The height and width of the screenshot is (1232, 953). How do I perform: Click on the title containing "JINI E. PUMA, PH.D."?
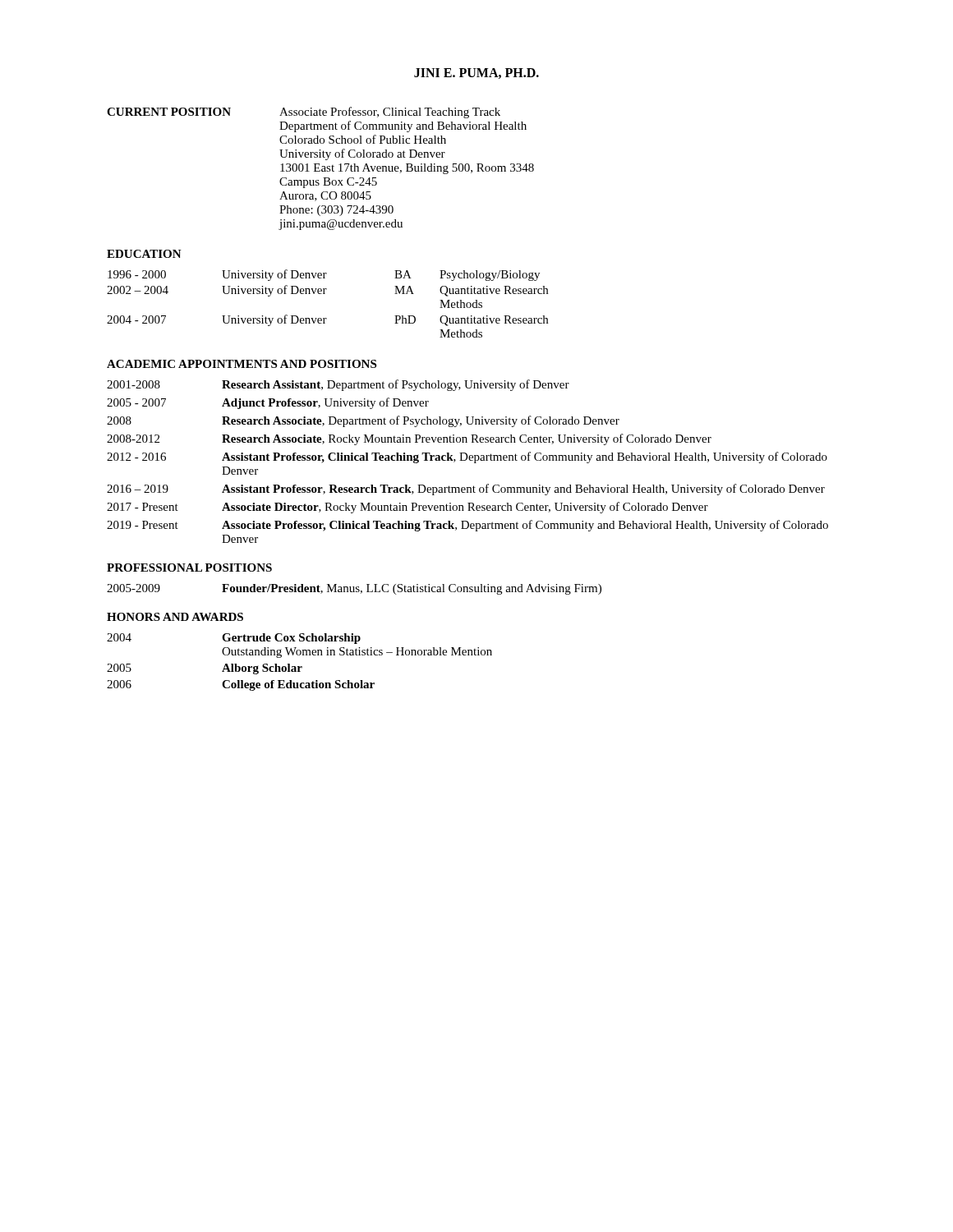click(476, 73)
